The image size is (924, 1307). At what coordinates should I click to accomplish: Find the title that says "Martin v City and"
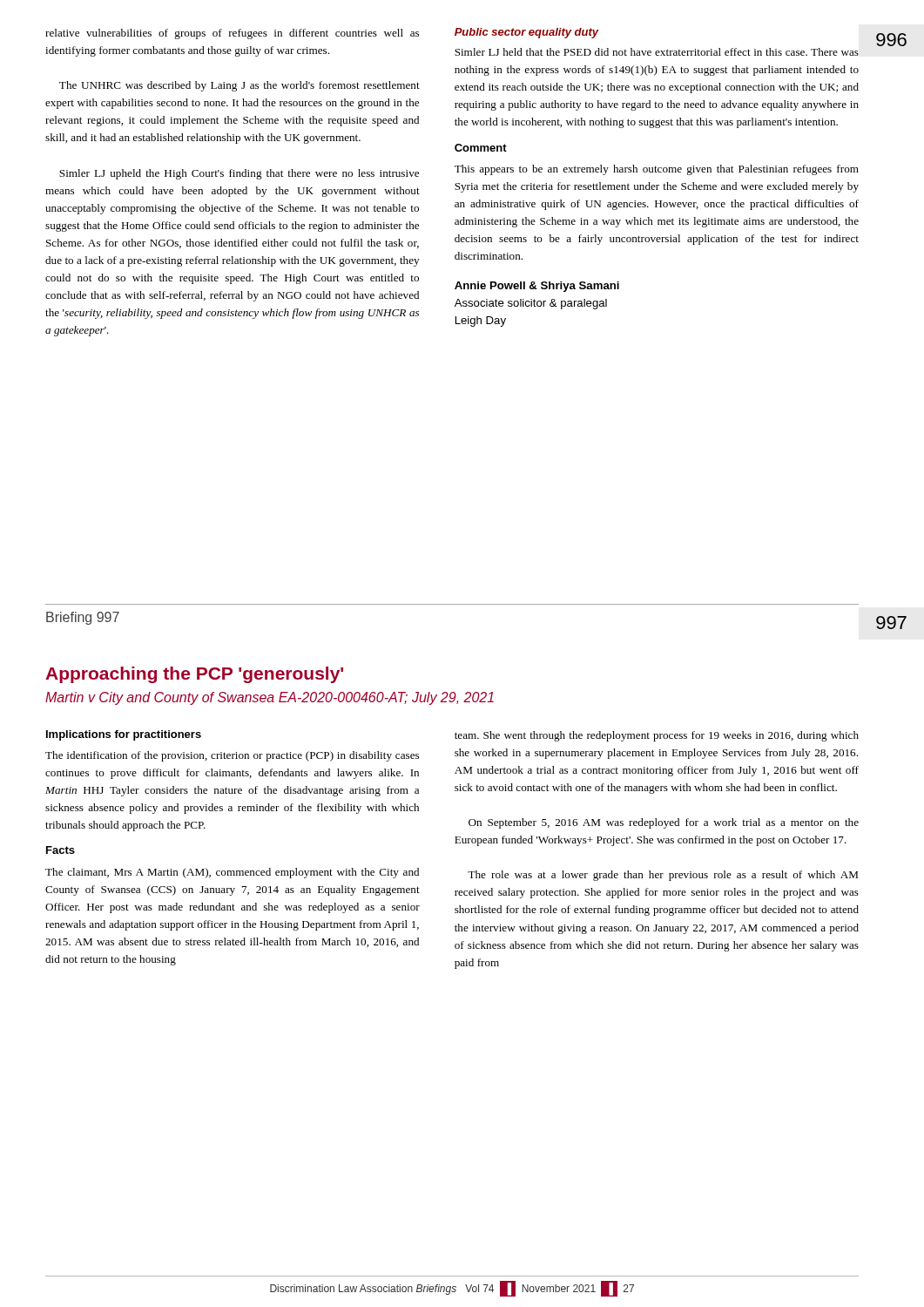tap(270, 698)
